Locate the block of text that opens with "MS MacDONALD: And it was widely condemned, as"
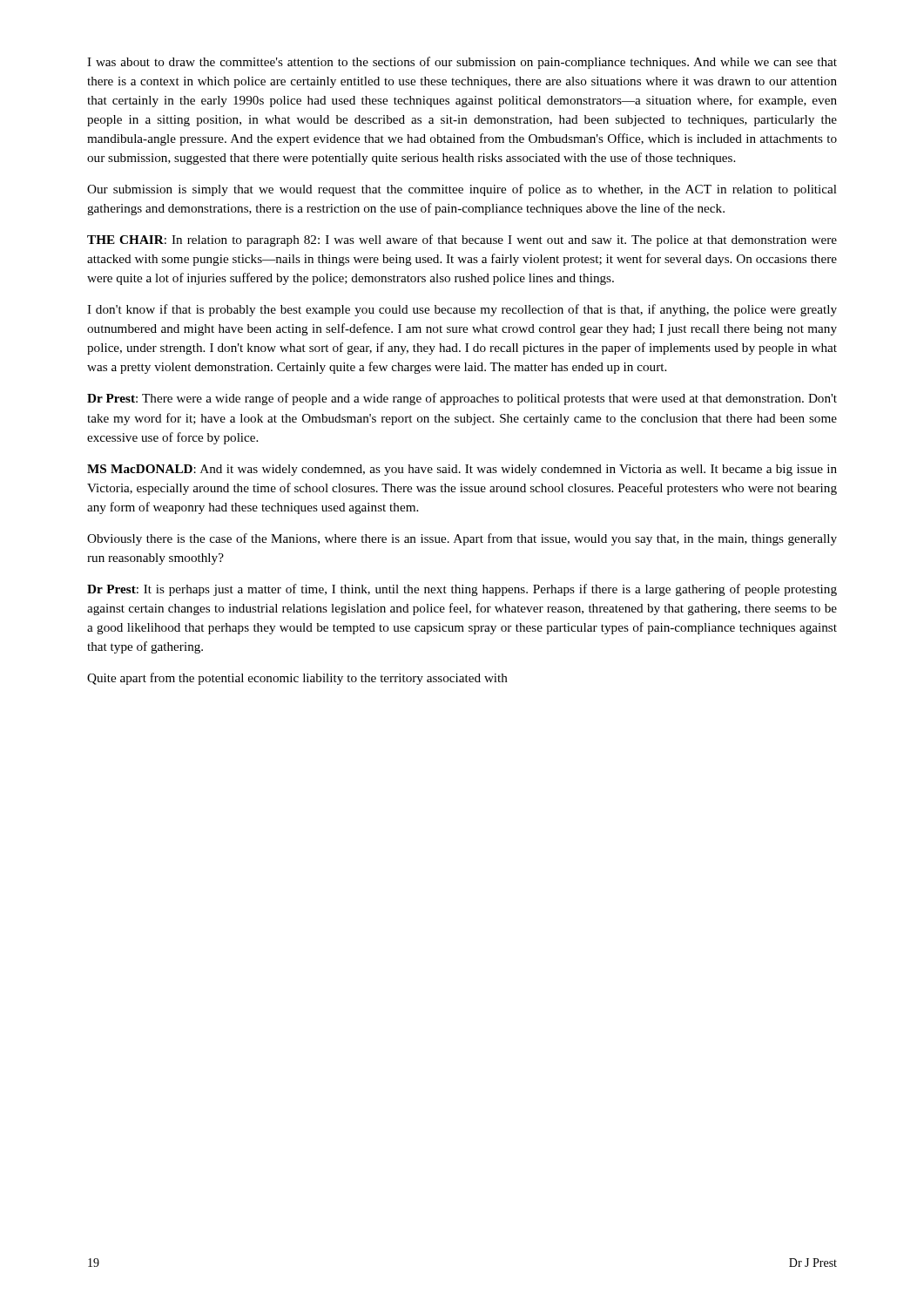 [462, 487]
